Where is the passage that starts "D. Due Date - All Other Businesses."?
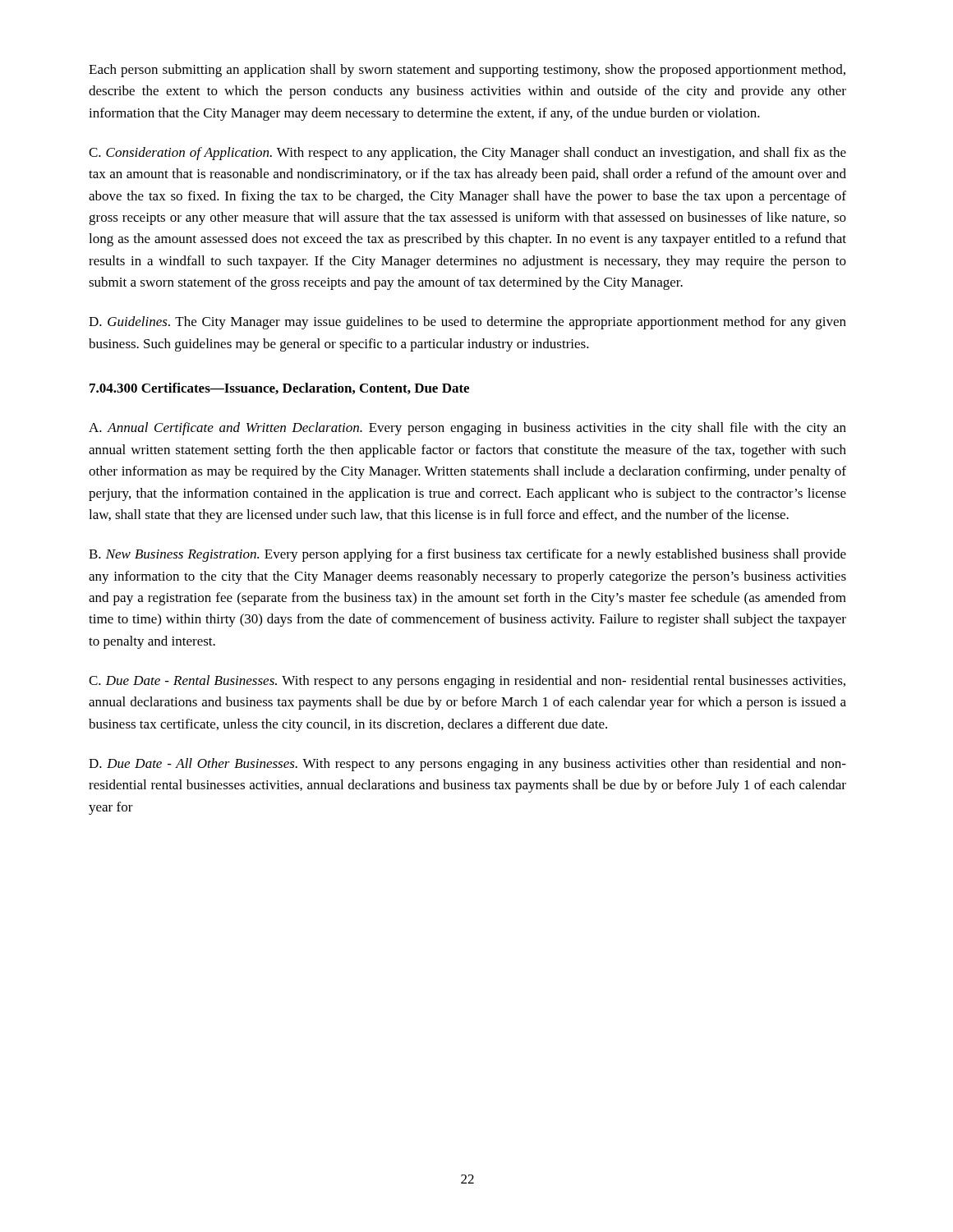This screenshot has height=1232, width=953. coord(467,785)
